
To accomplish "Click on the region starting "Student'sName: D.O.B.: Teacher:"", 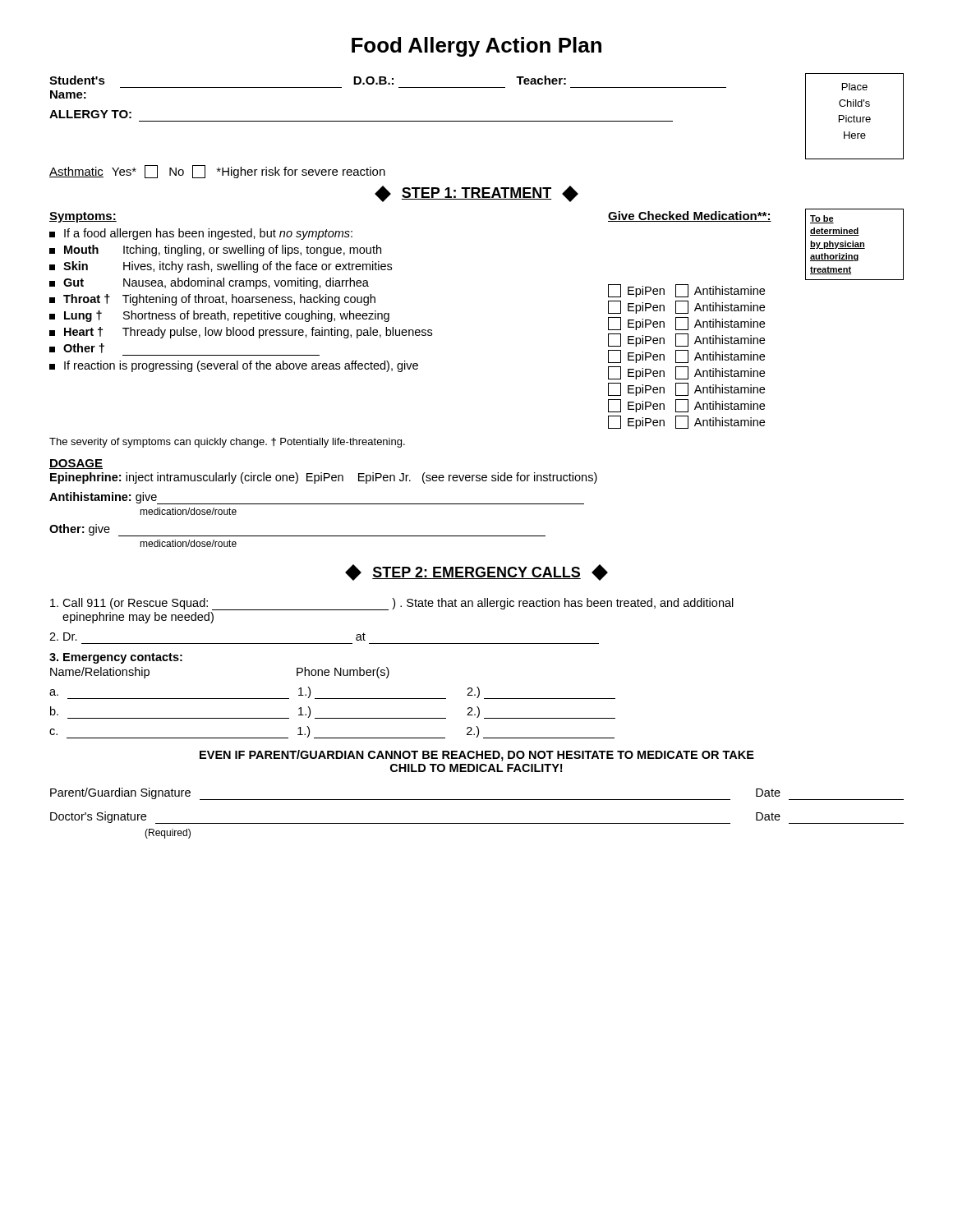I will 388,87.
